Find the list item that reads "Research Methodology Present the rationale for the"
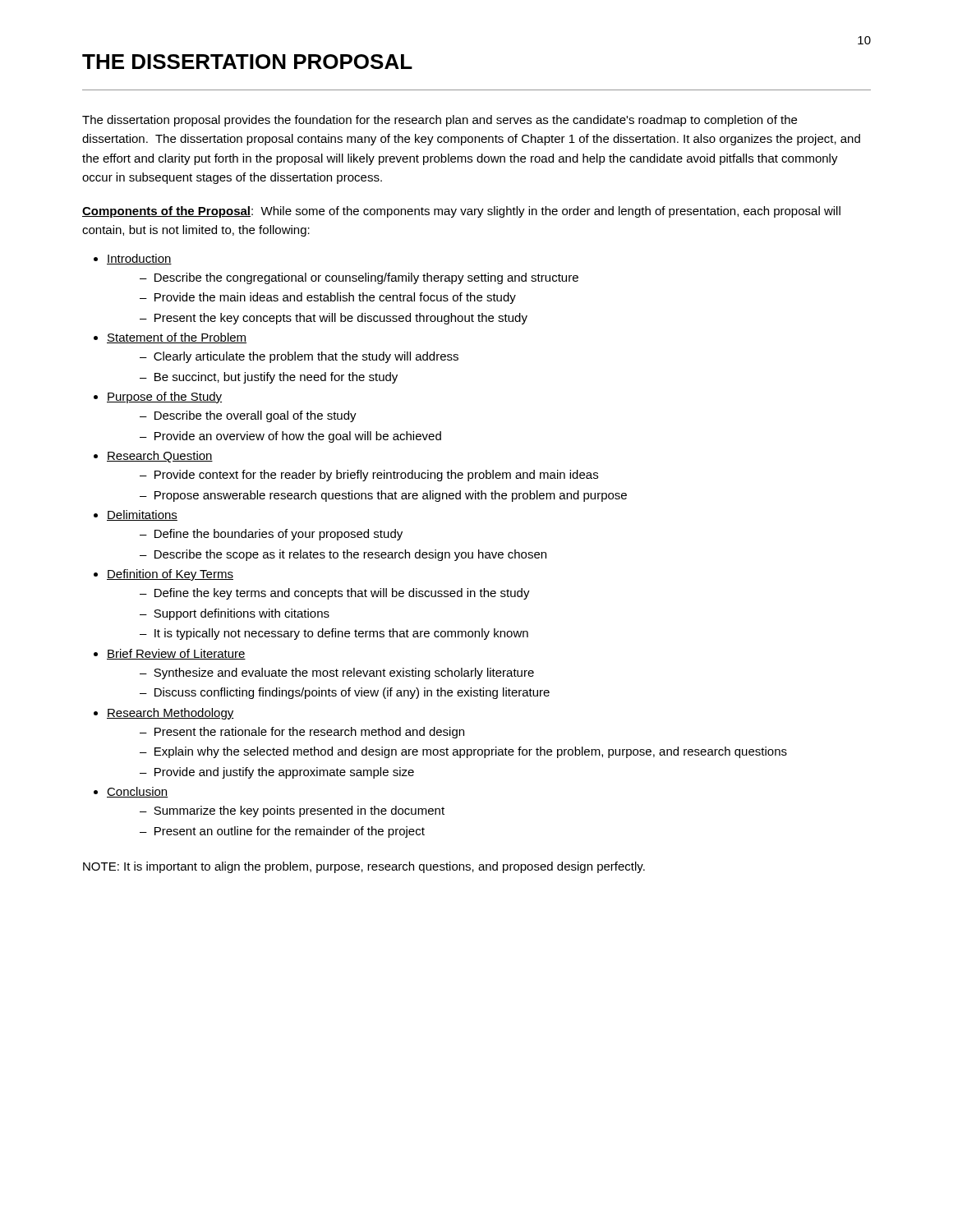This screenshot has width=953, height=1232. pos(489,743)
